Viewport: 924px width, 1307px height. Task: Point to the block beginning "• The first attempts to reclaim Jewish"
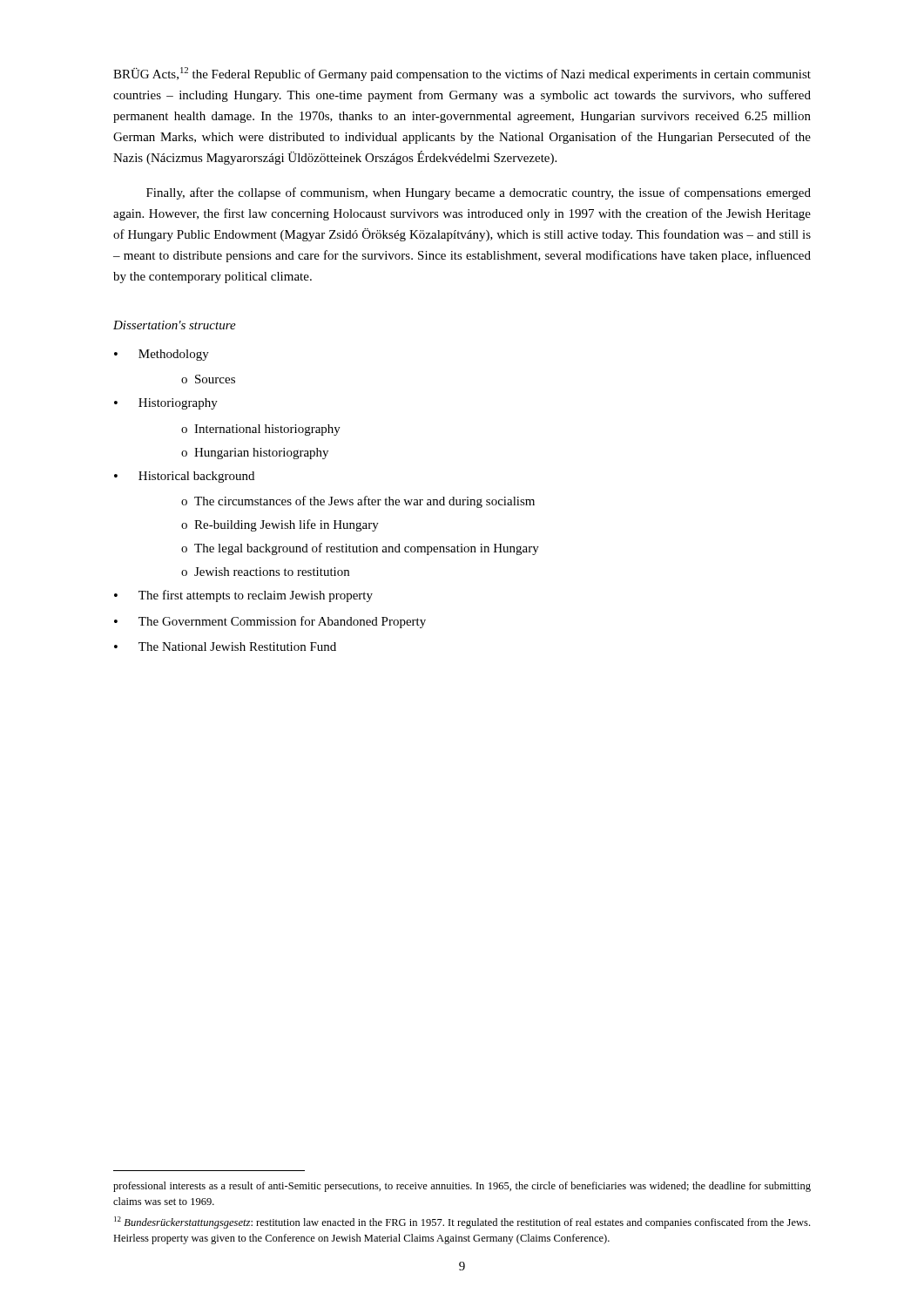click(243, 596)
